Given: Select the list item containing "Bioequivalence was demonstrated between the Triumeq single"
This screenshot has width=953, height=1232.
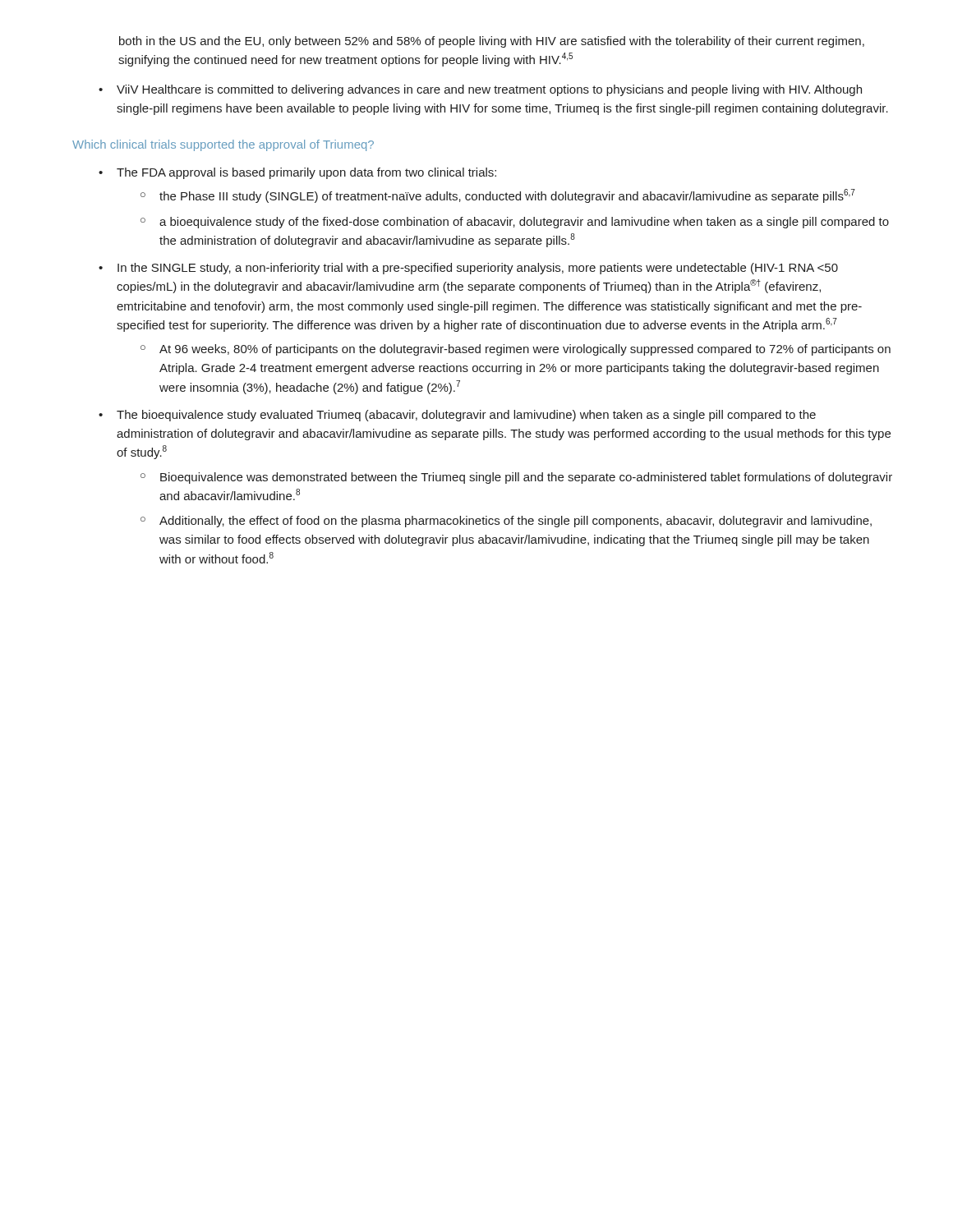Looking at the screenshot, I should (x=526, y=486).
